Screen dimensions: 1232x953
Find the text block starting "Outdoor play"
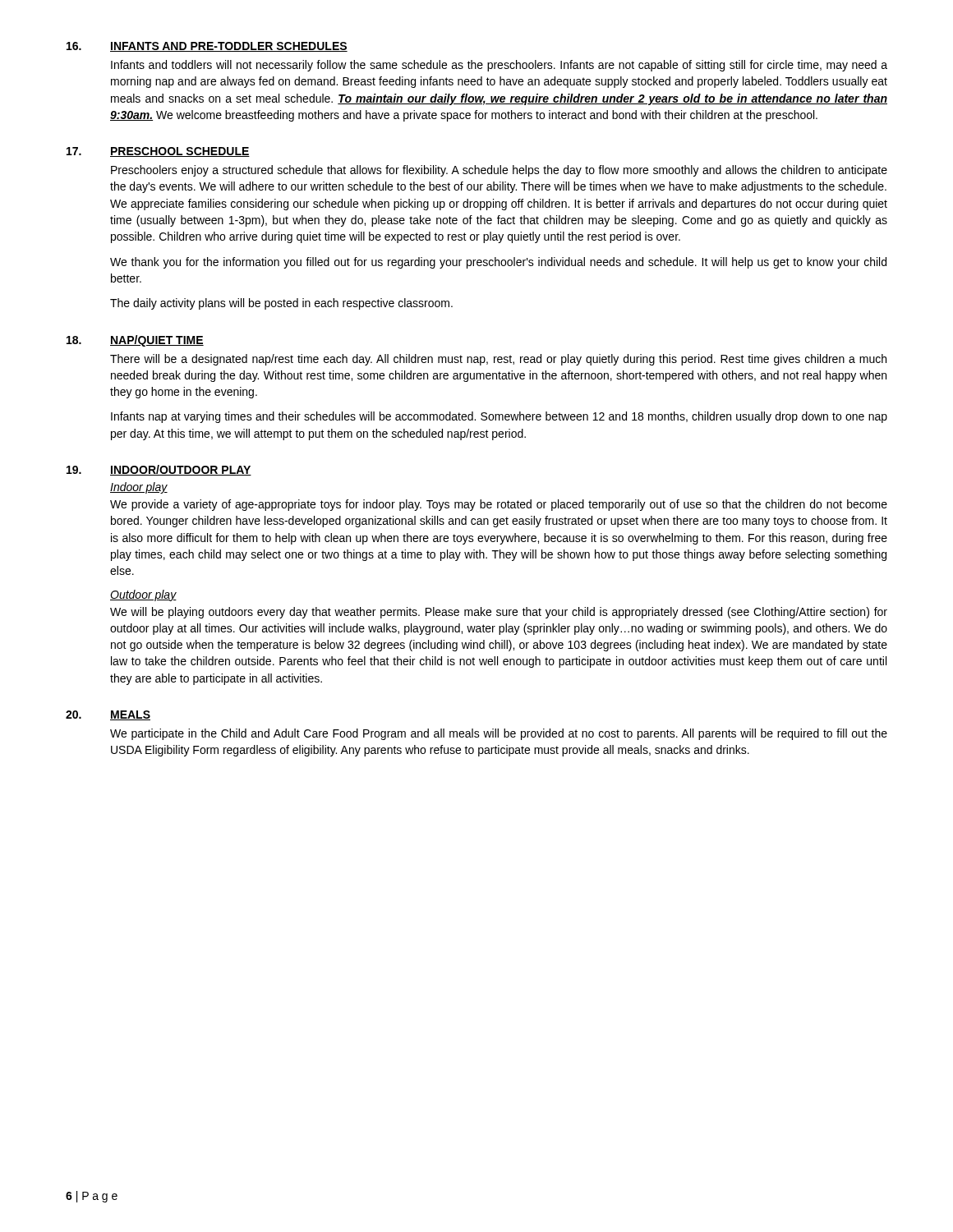pyautogui.click(x=143, y=594)
